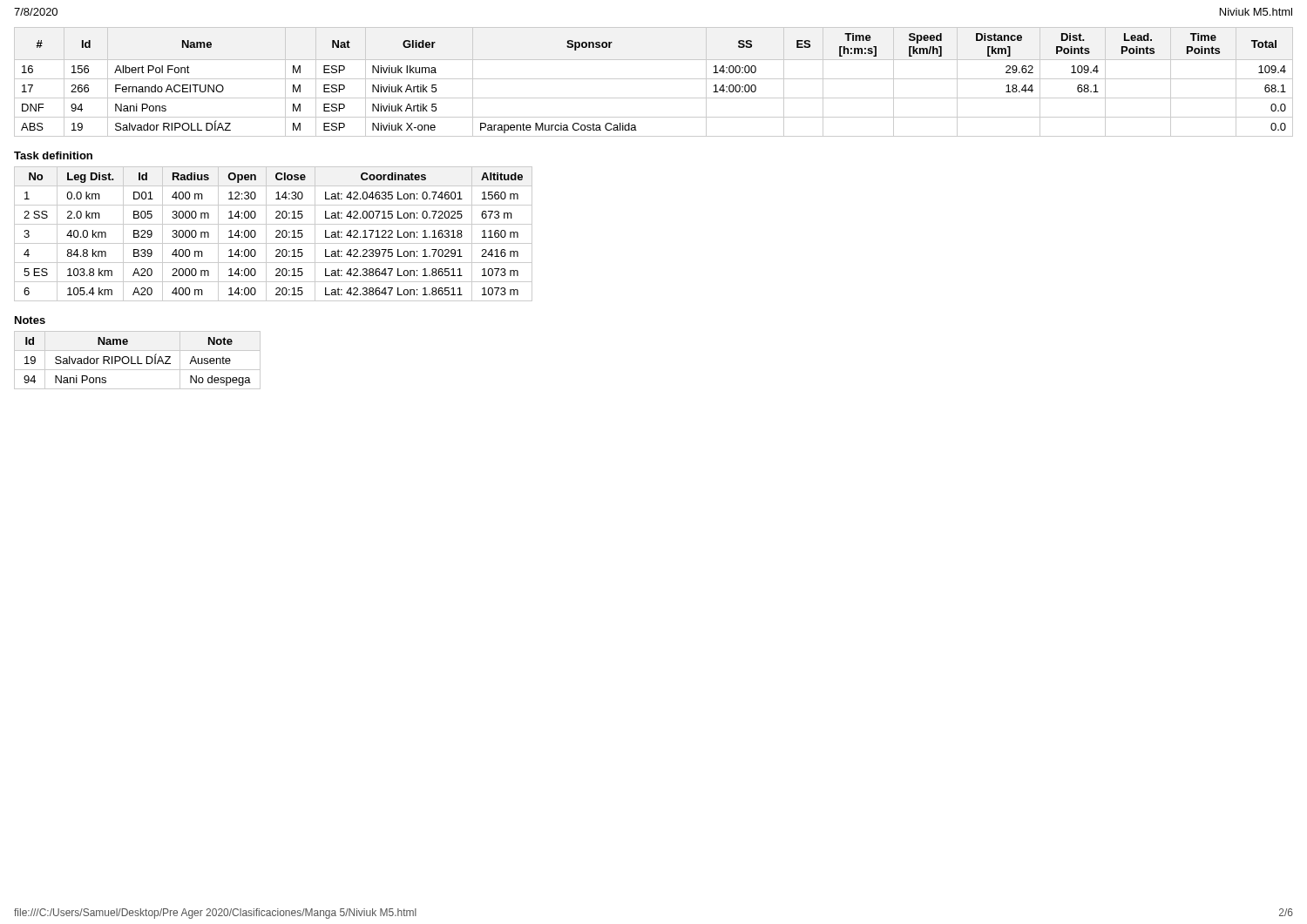The image size is (1307, 924).
Task: Find the table that mentions "No despega"
Action: tap(654, 360)
